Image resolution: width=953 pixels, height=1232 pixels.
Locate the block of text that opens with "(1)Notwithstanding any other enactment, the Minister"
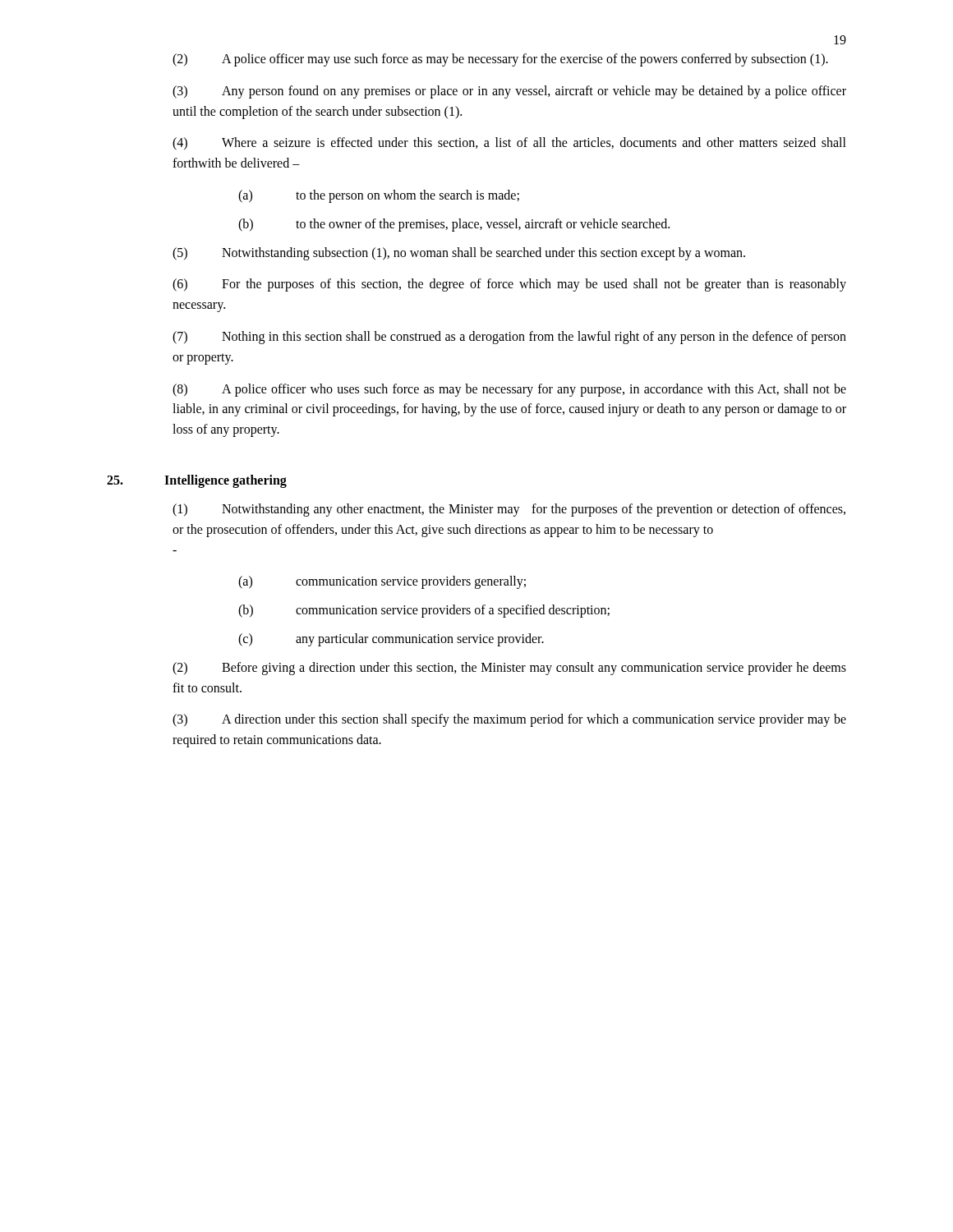pyautogui.click(x=509, y=528)
